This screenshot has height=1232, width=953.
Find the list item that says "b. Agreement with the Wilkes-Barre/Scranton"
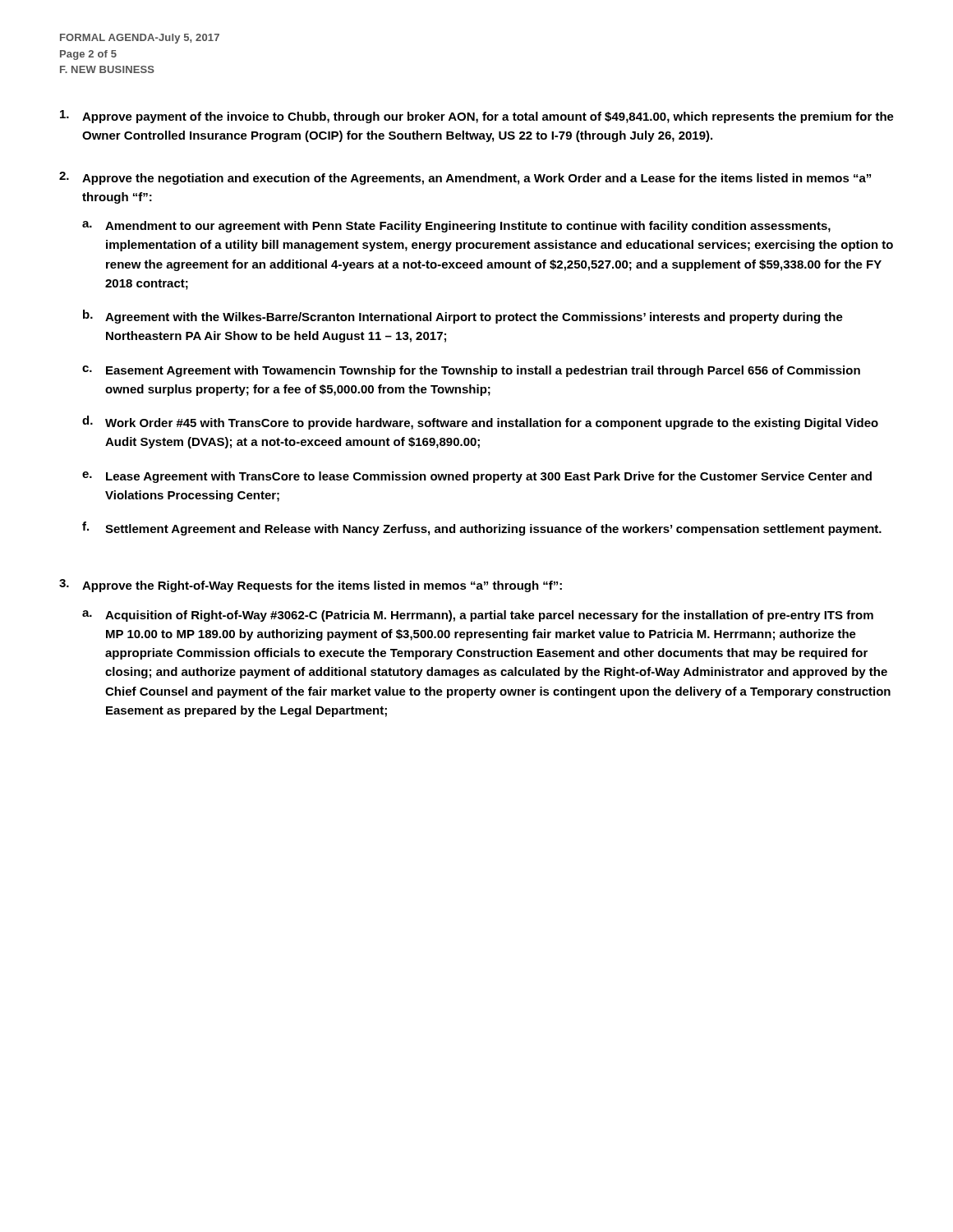[488, 326]
